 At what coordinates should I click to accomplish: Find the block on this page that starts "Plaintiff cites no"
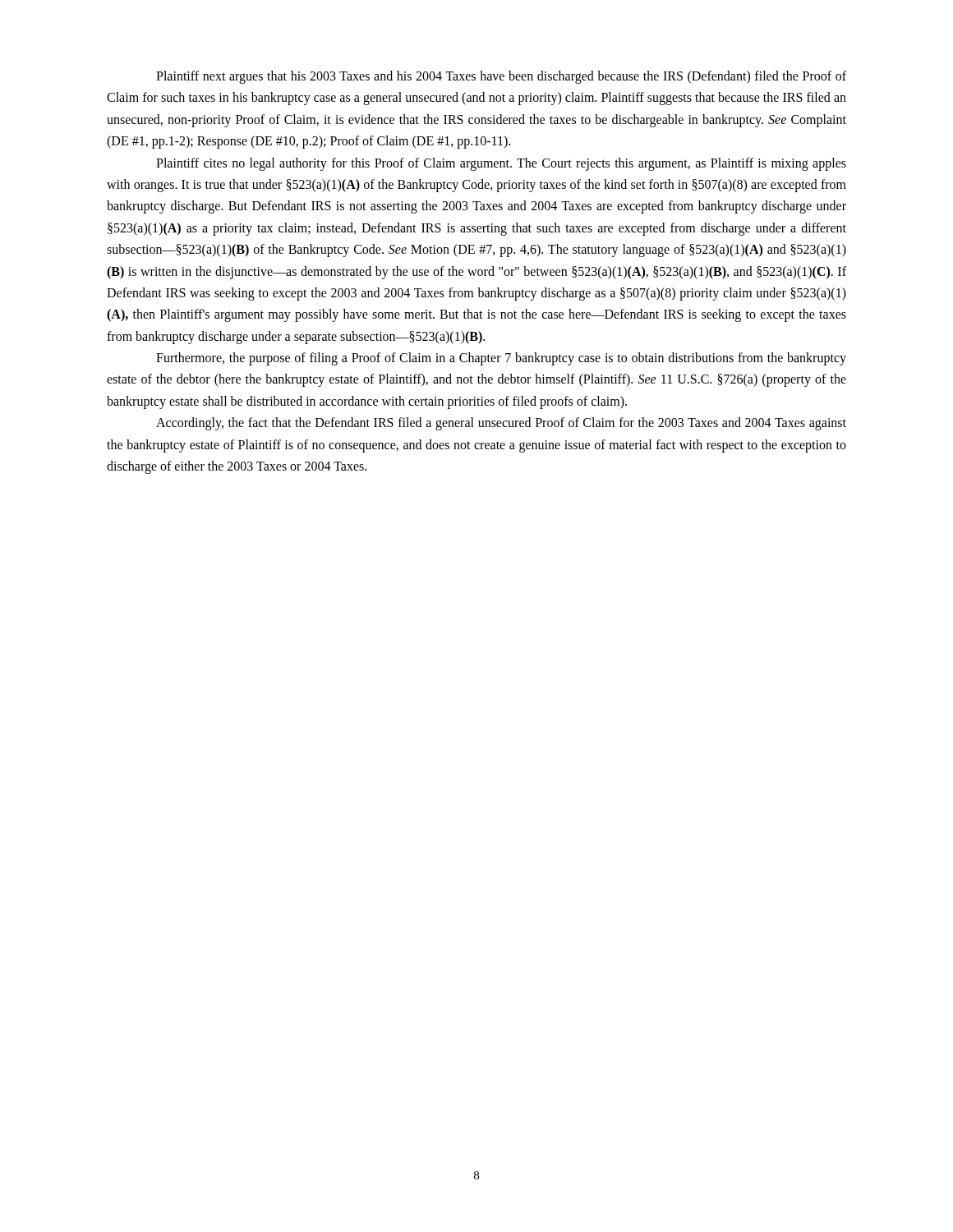[476, 249]
